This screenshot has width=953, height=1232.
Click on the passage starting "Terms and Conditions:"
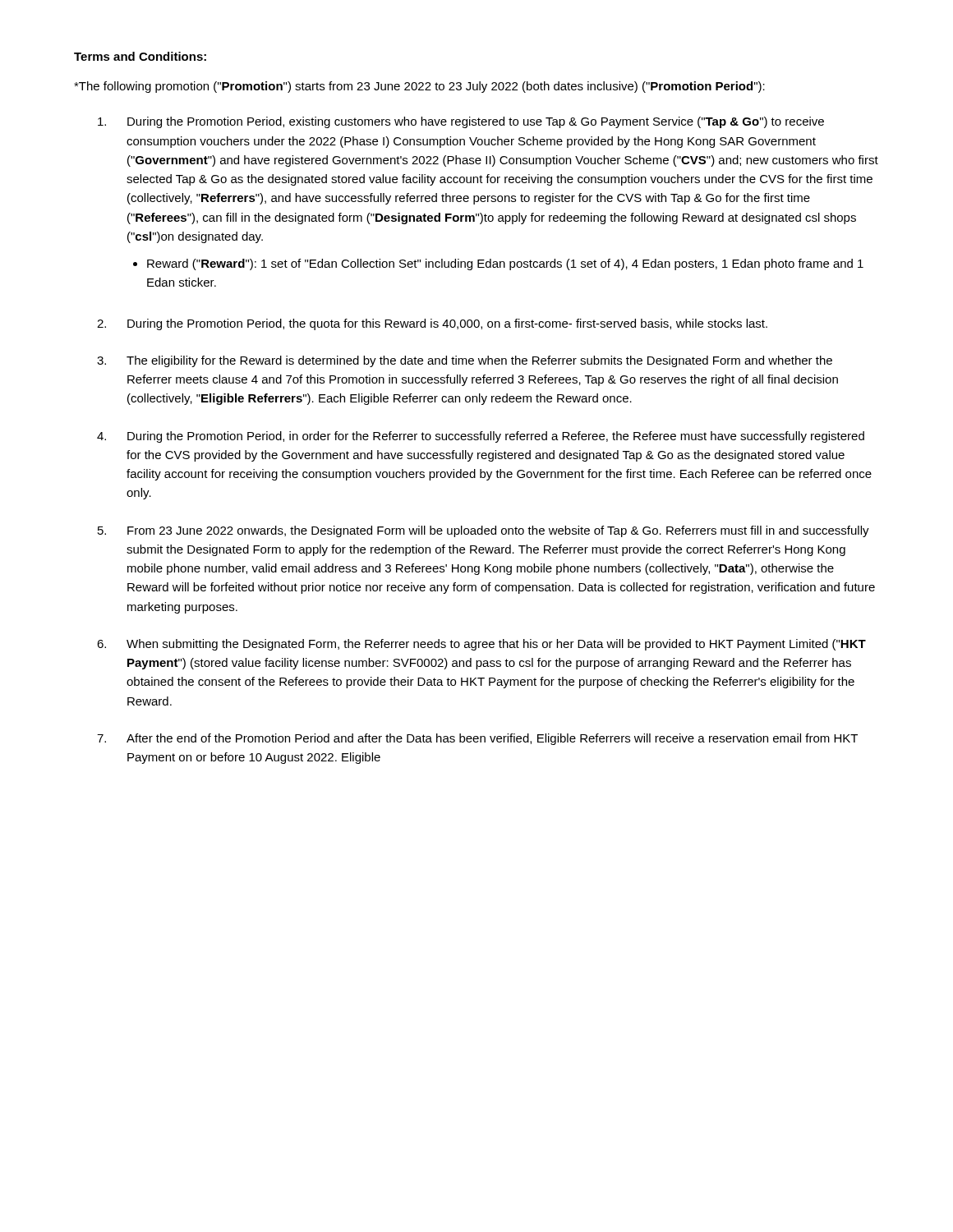coord(141,56)
